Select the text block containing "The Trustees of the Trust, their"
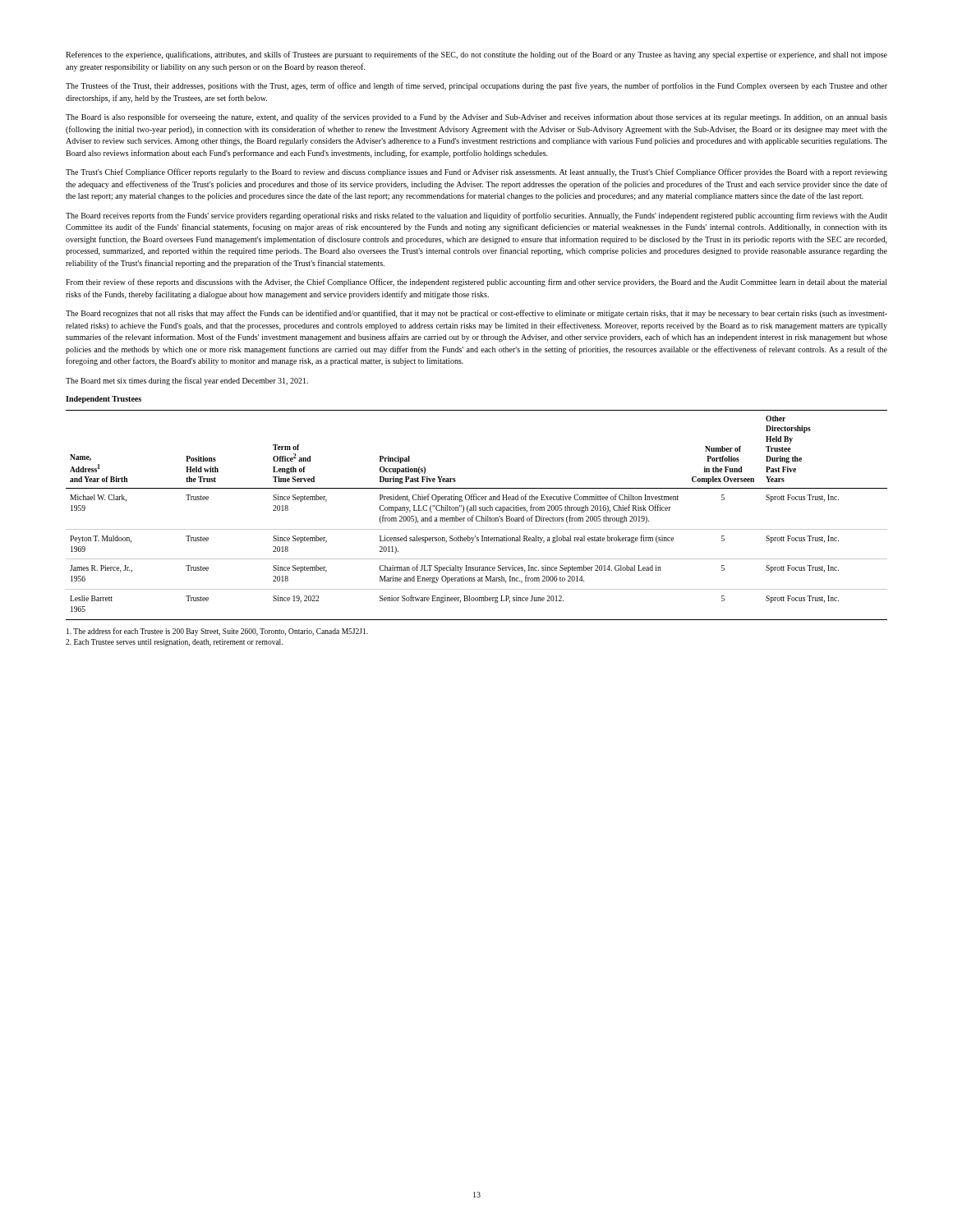953x1232 pixels. (x=476, y=92)
